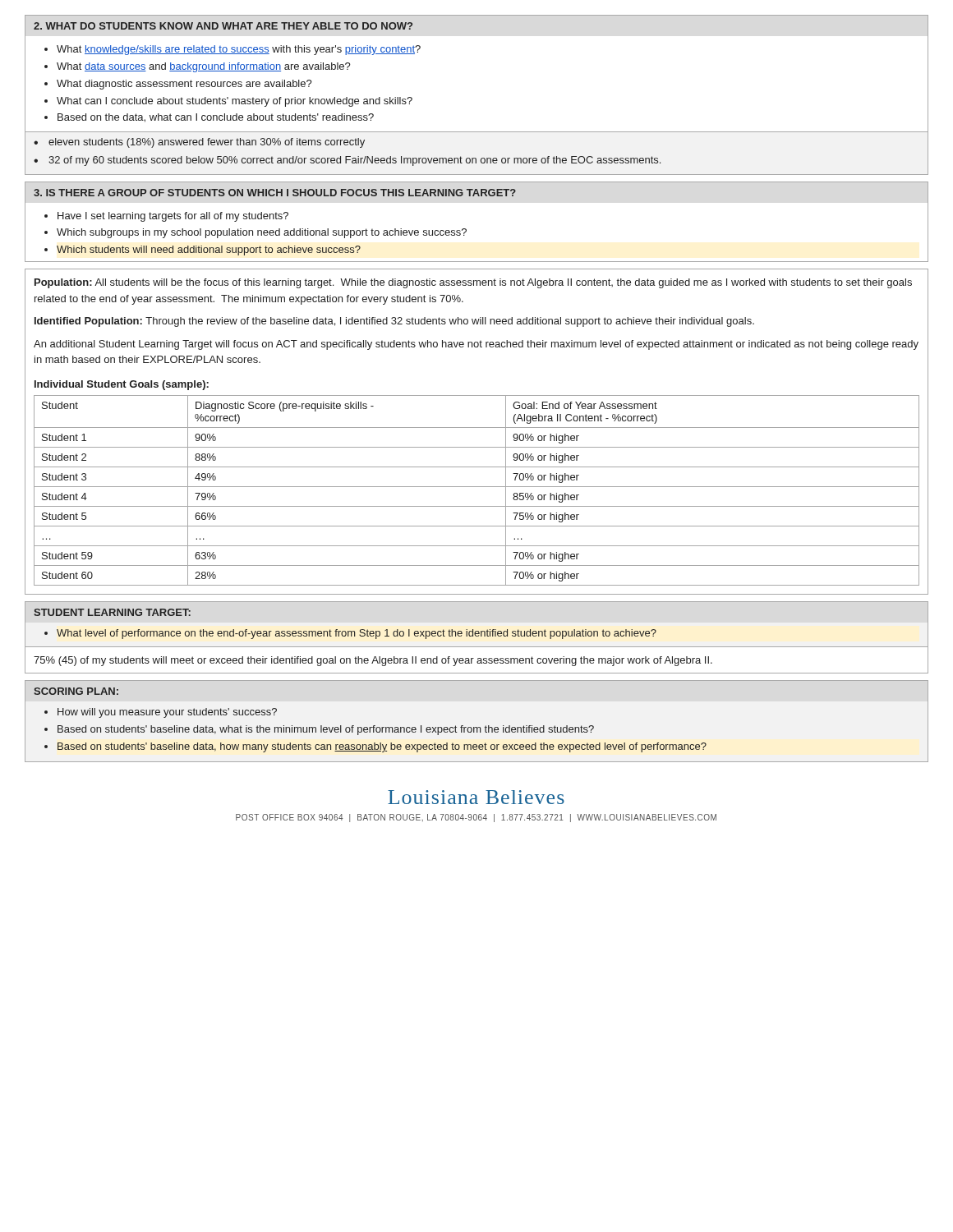Image resolution: width=953 pixels, height=1232 pixels.
Task: Where is the section header that starts "3. IS THERE A GROUP OF STUDENTS"?
Action: pos(275,192)
